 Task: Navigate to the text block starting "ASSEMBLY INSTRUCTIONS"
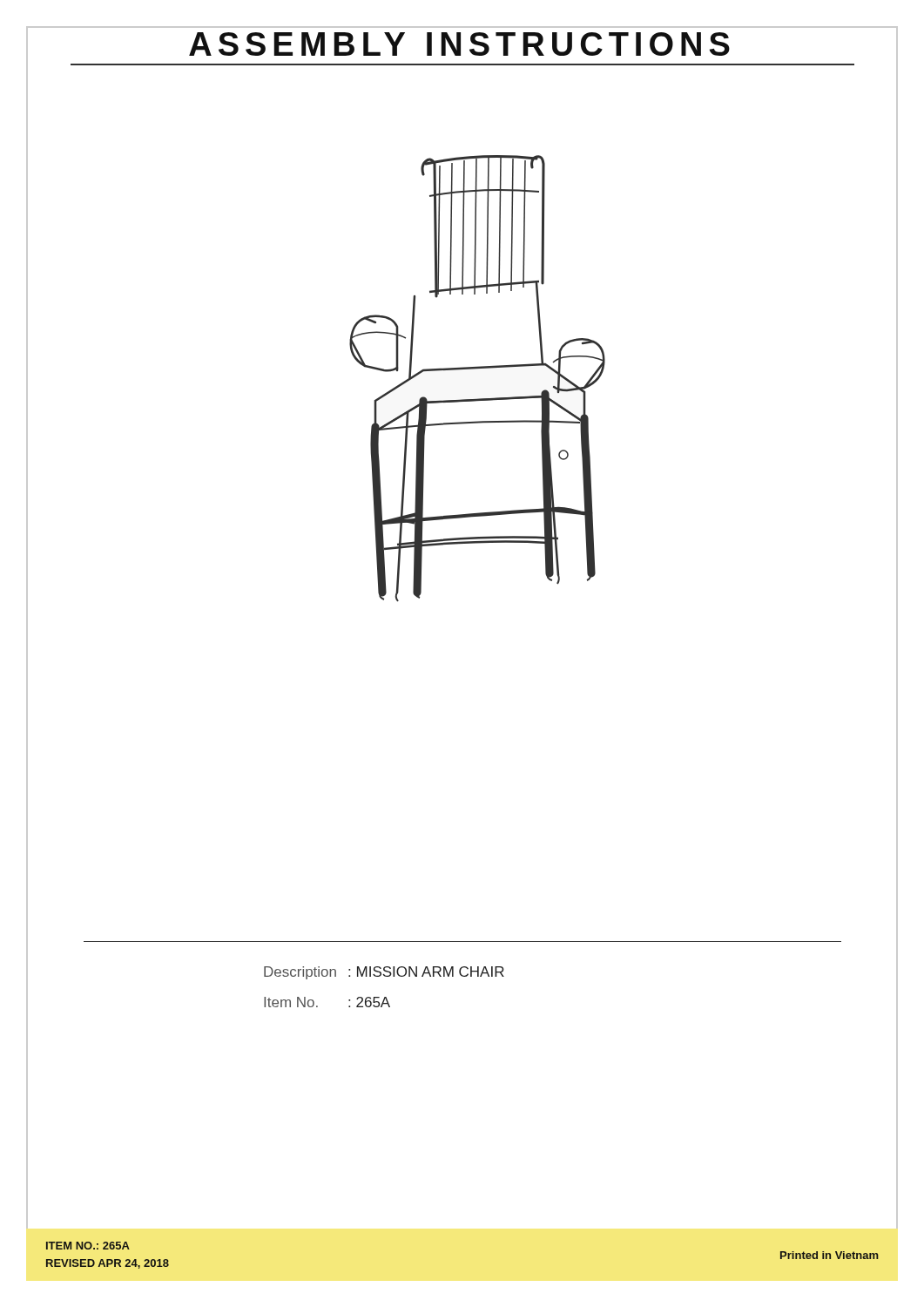click(462, 46)
